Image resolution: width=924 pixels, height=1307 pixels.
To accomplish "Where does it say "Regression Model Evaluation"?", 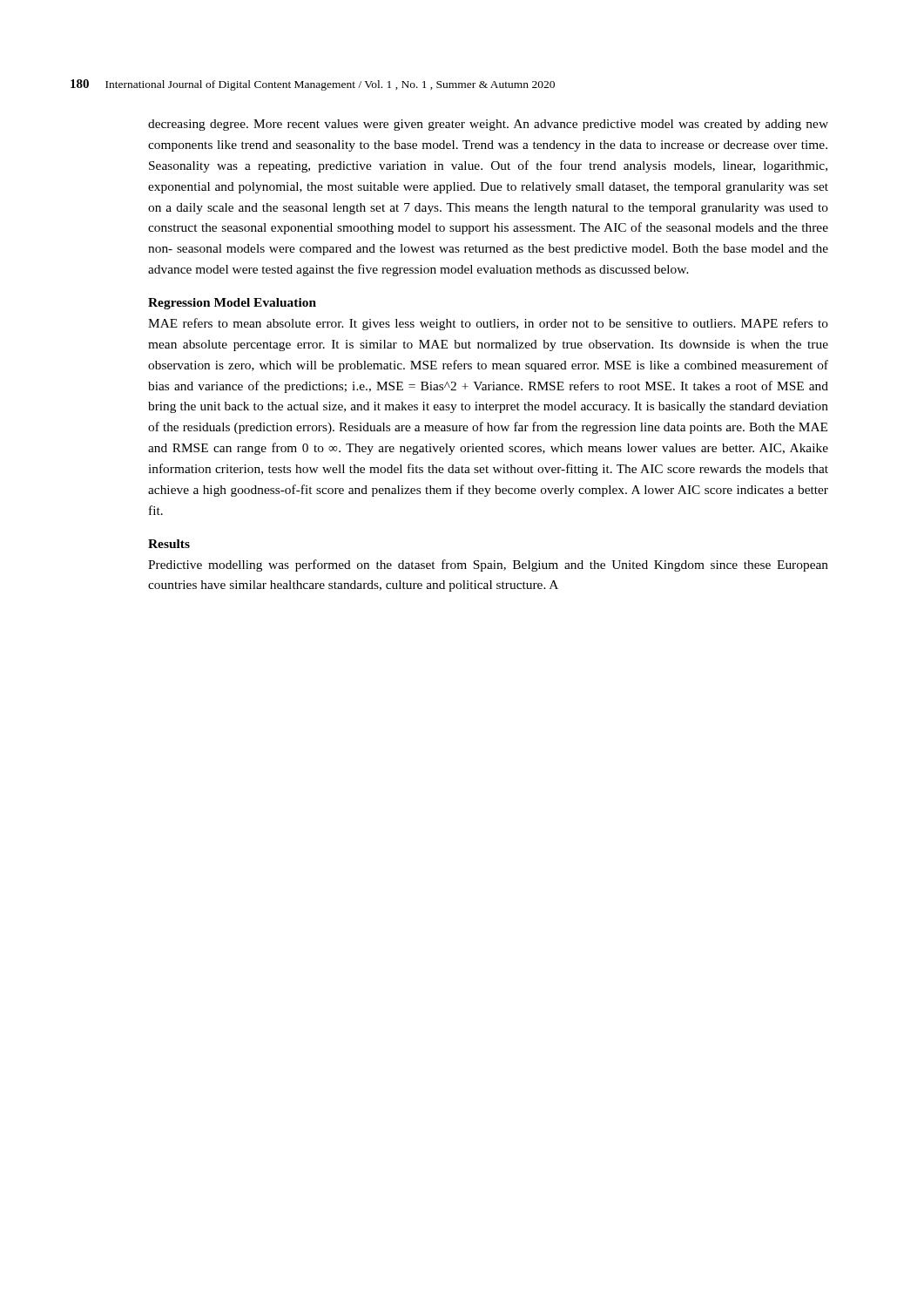I will tap(232, 302).
